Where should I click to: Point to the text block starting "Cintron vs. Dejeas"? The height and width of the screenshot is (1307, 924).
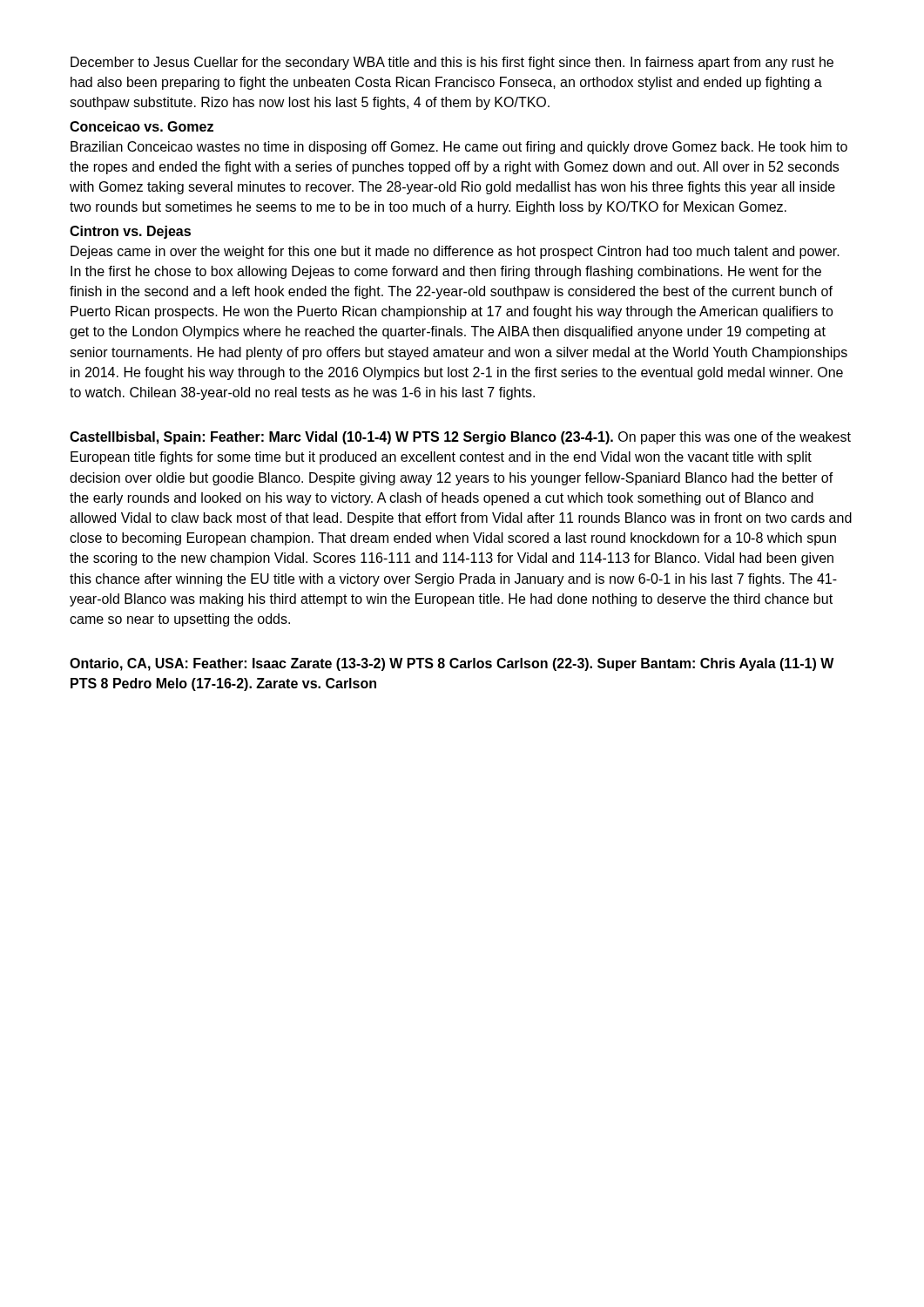130,231
